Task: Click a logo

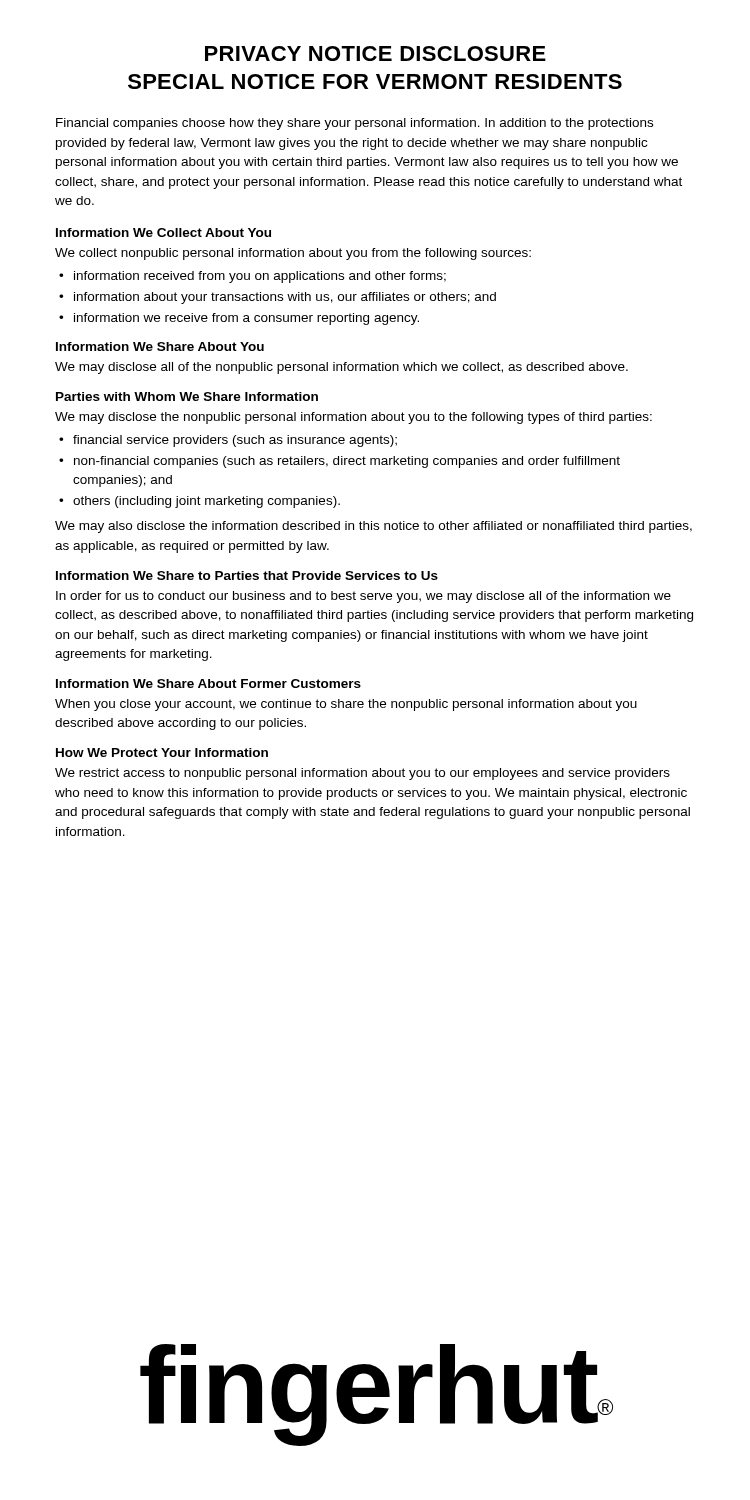Action: 375,1385
